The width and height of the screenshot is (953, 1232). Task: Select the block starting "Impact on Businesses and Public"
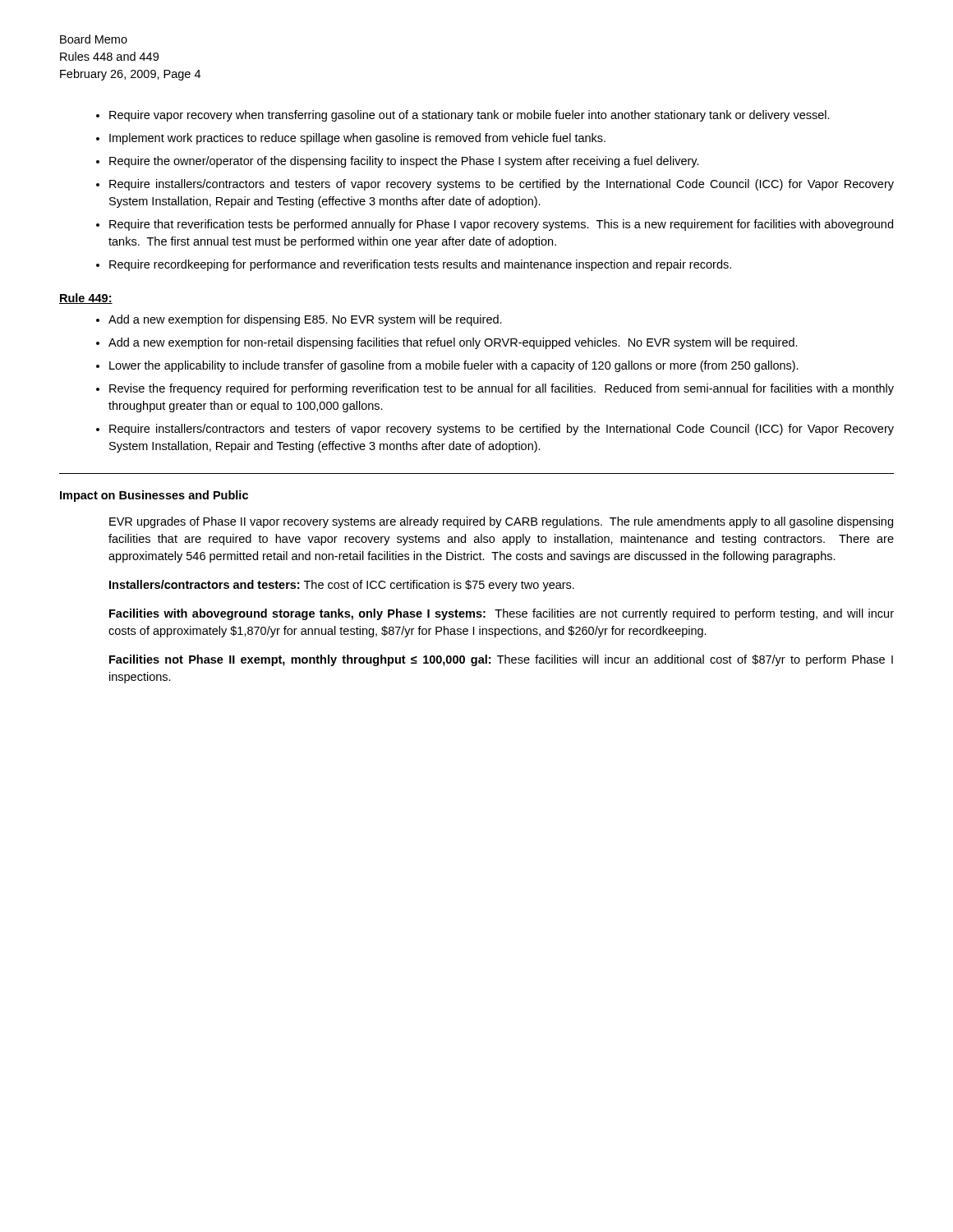pos(154,495)
